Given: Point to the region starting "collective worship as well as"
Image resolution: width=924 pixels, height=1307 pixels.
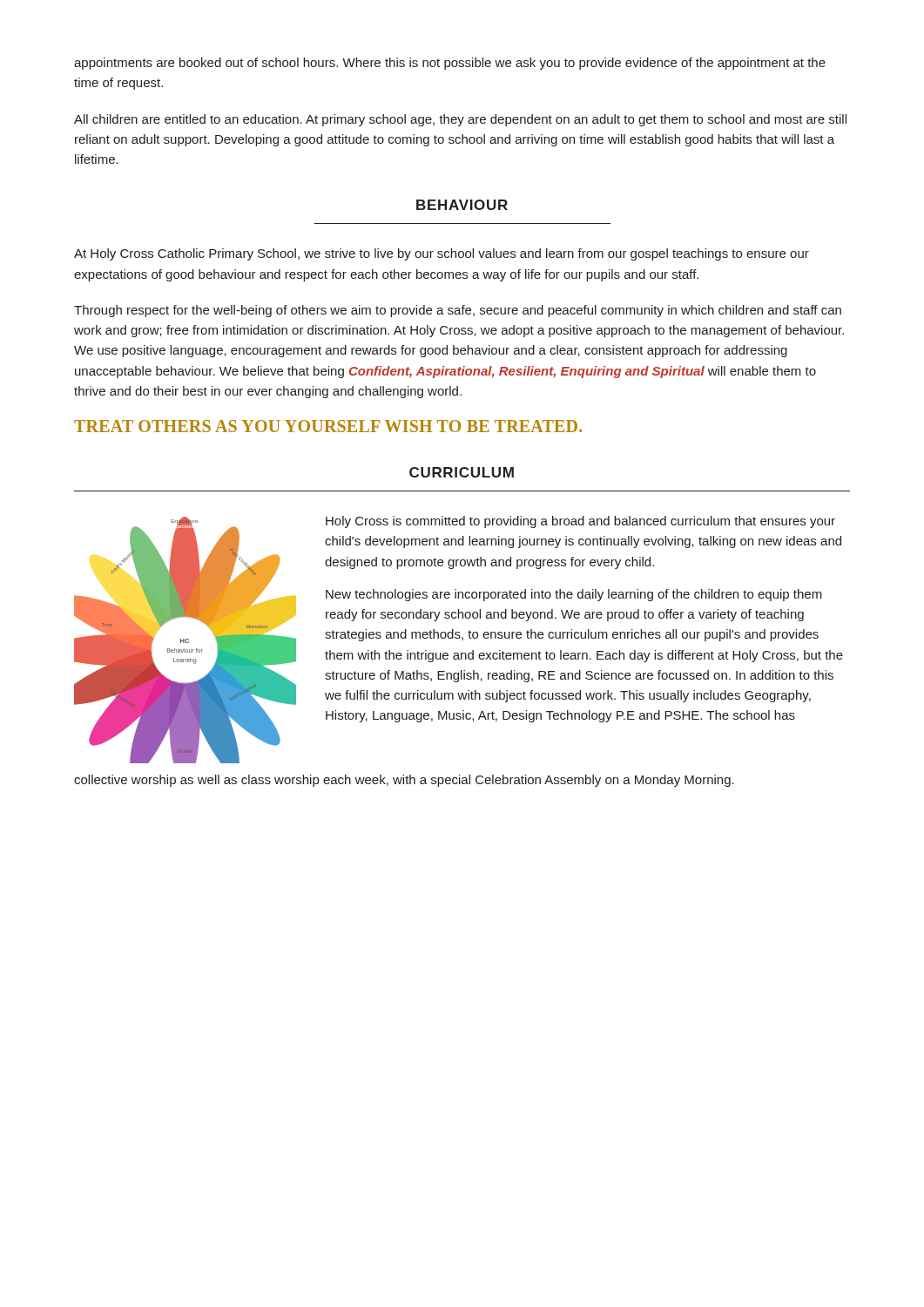Looking at the screenshot, I should (404, 779).
